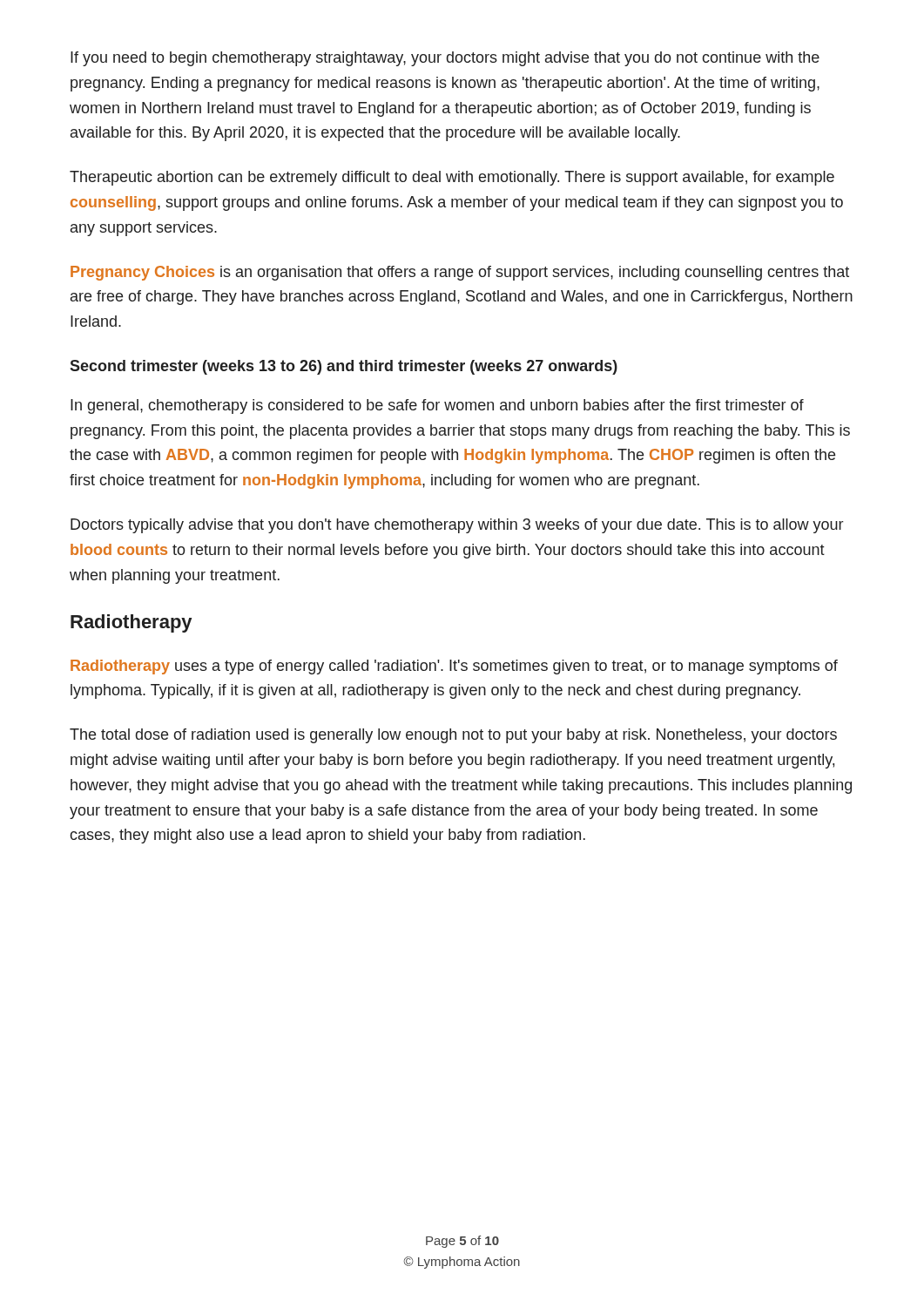924x1307 pixels.
Task: Find the passage starting "The total dose of radiation used is"
Action: pos(462,785)
